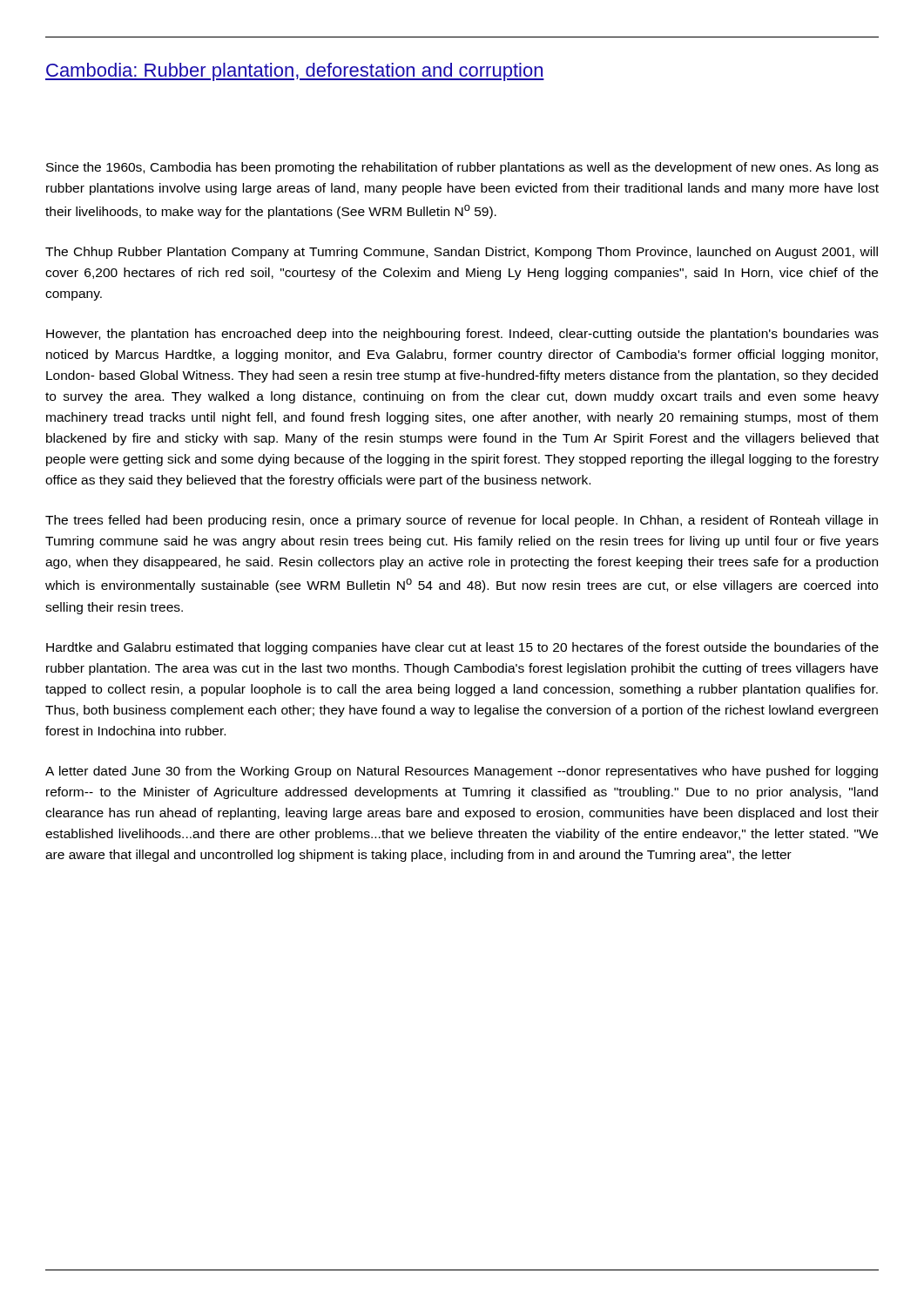Find the text block containing "A letter dated June 30 from the"

click(462, 812)
